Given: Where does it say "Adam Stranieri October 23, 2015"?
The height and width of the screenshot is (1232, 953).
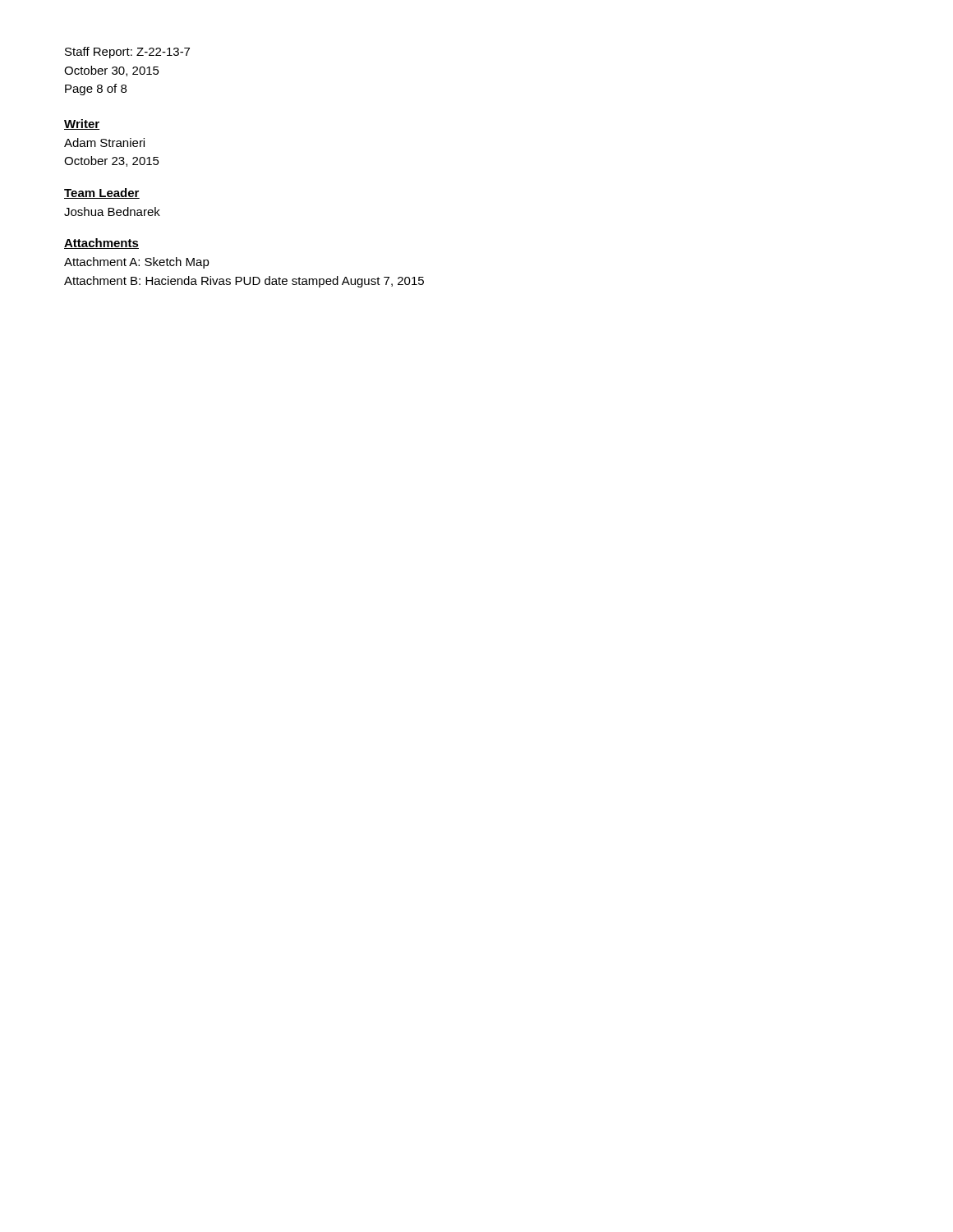Looking at the screenshot, I should point(104,143).
